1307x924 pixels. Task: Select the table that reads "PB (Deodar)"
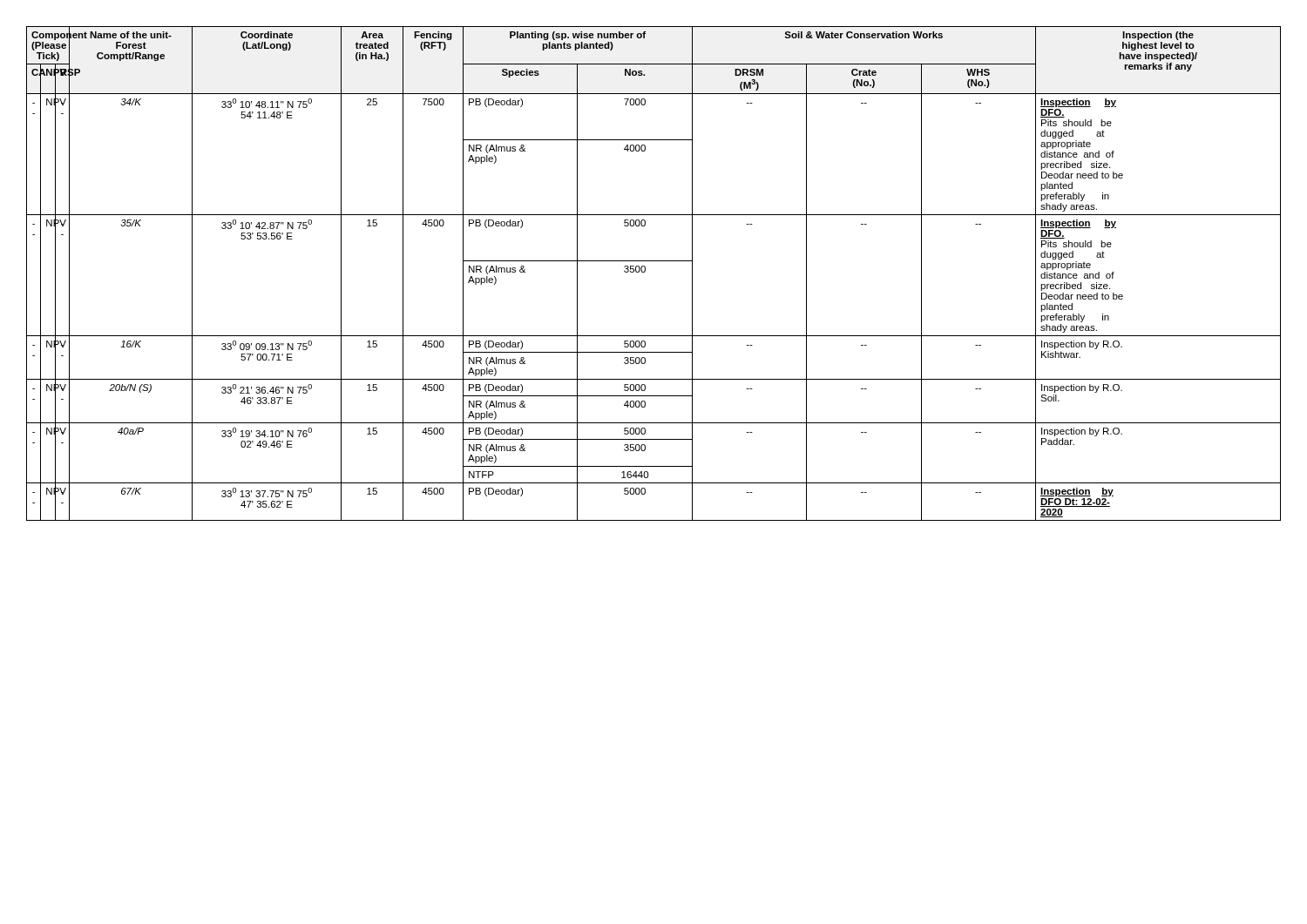654,273
